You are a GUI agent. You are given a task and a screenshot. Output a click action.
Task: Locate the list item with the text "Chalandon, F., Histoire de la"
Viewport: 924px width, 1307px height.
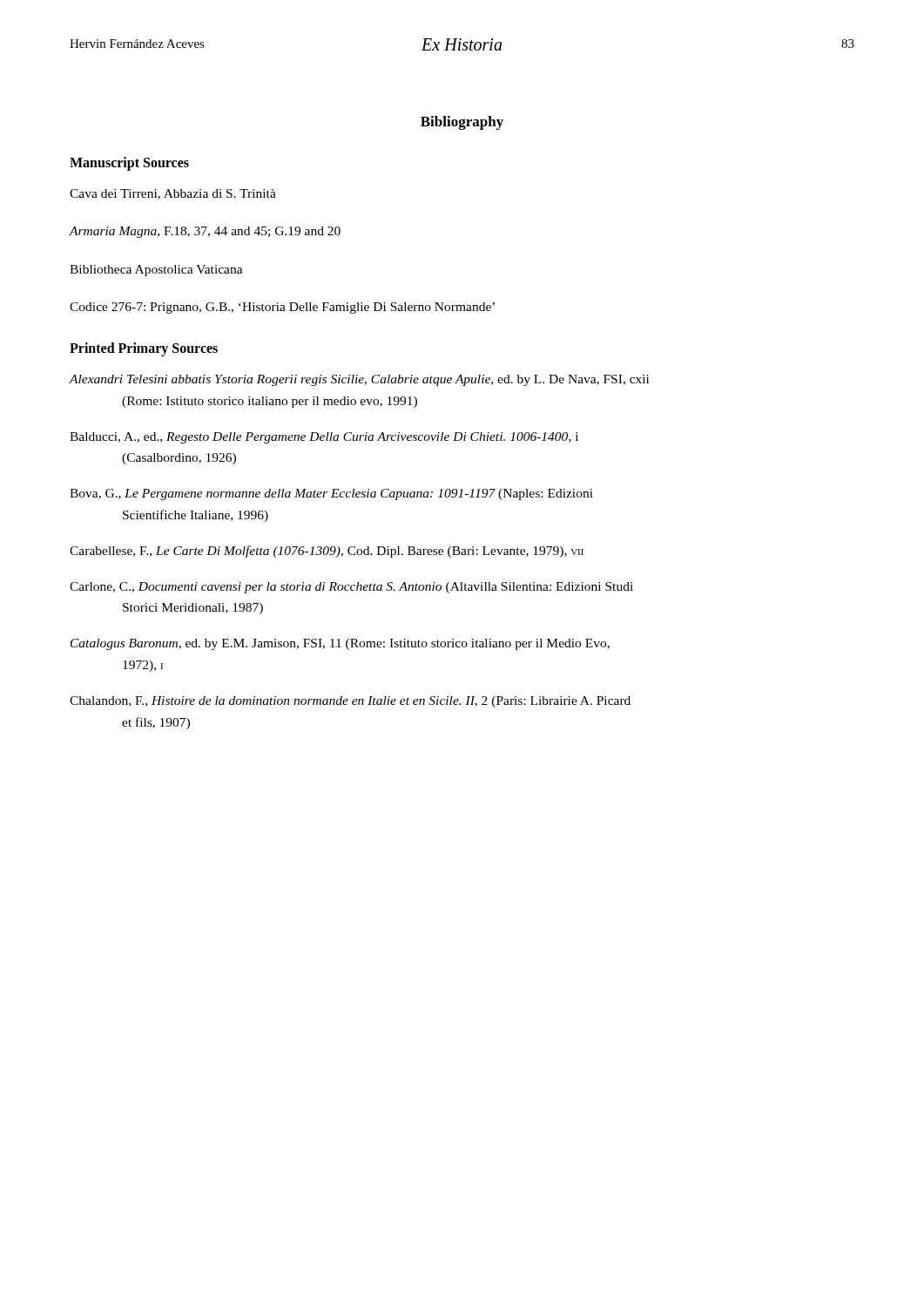(x=462, y=711)
